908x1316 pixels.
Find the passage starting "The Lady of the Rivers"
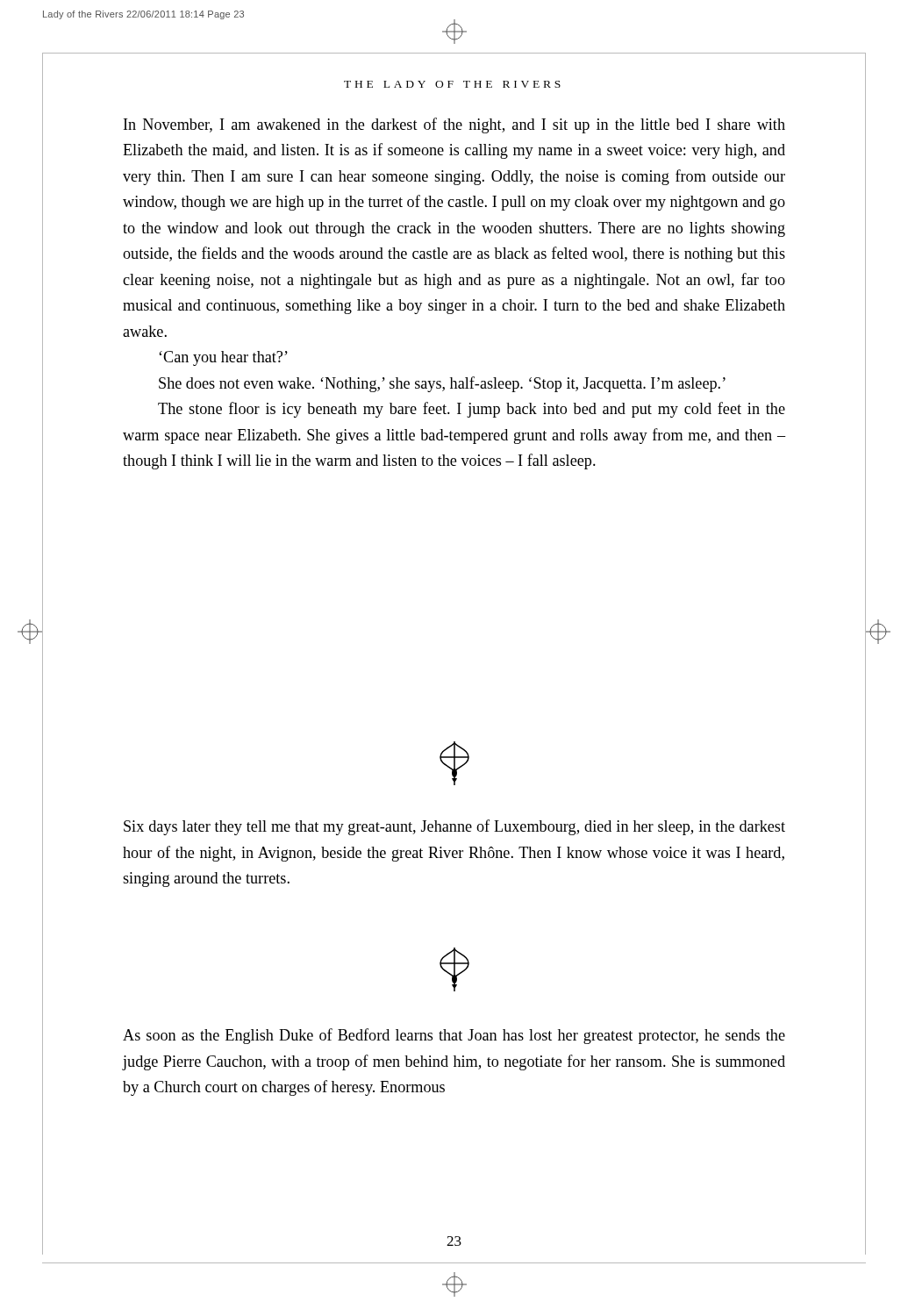pos(454,84)
